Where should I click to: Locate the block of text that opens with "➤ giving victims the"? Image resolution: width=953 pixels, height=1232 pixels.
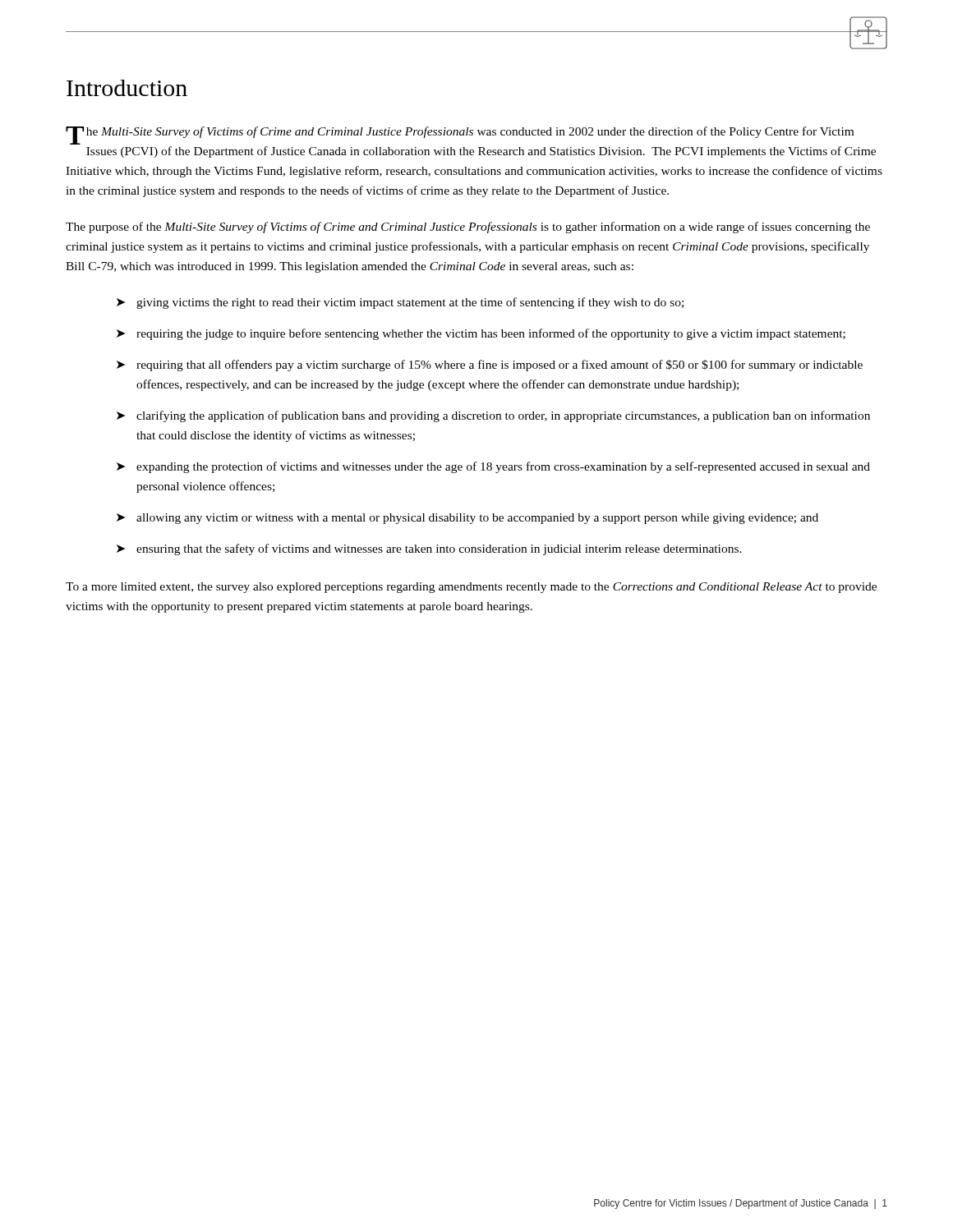[400, 302]
